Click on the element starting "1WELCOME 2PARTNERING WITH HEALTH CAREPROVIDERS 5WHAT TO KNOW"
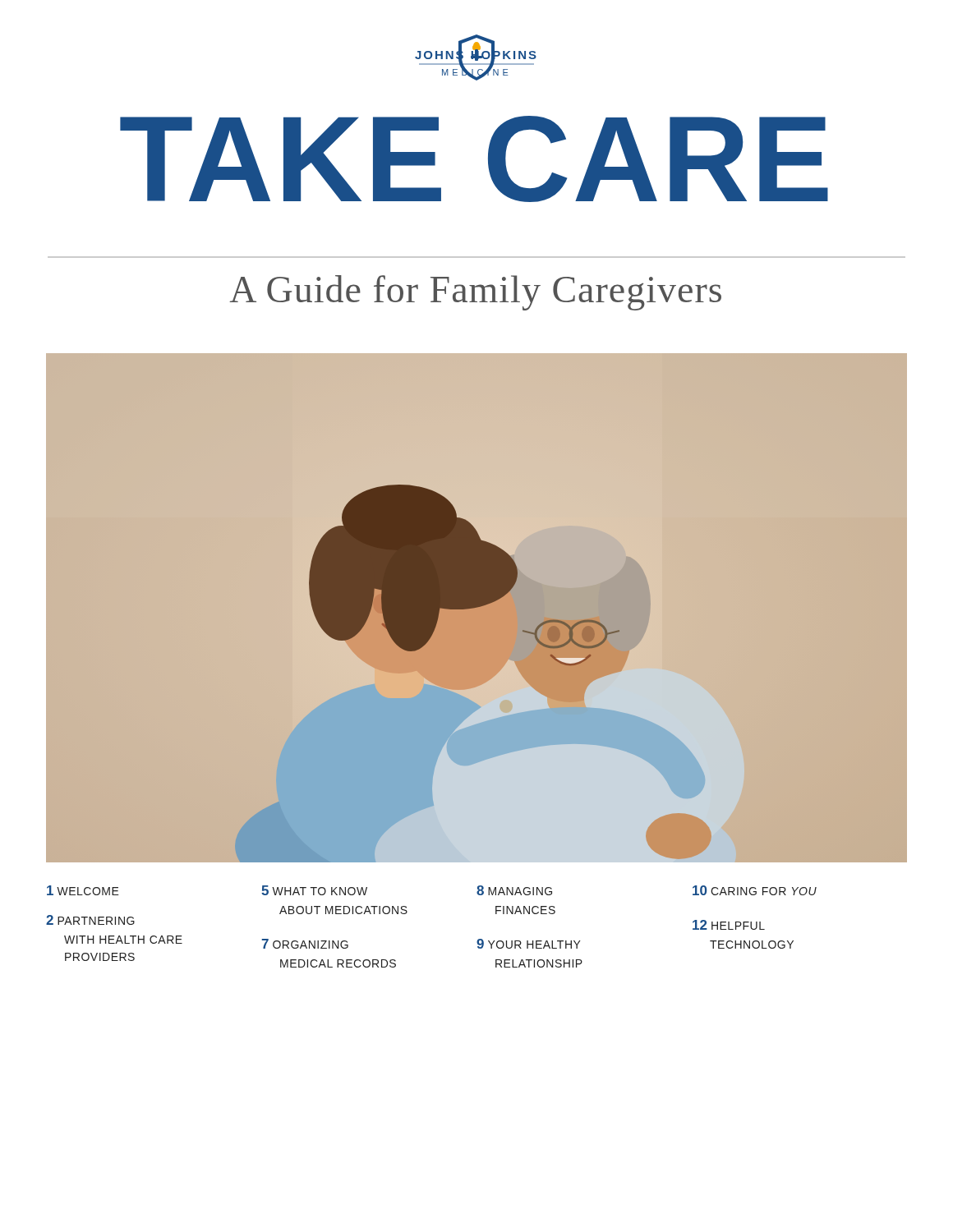 (476, 933)
